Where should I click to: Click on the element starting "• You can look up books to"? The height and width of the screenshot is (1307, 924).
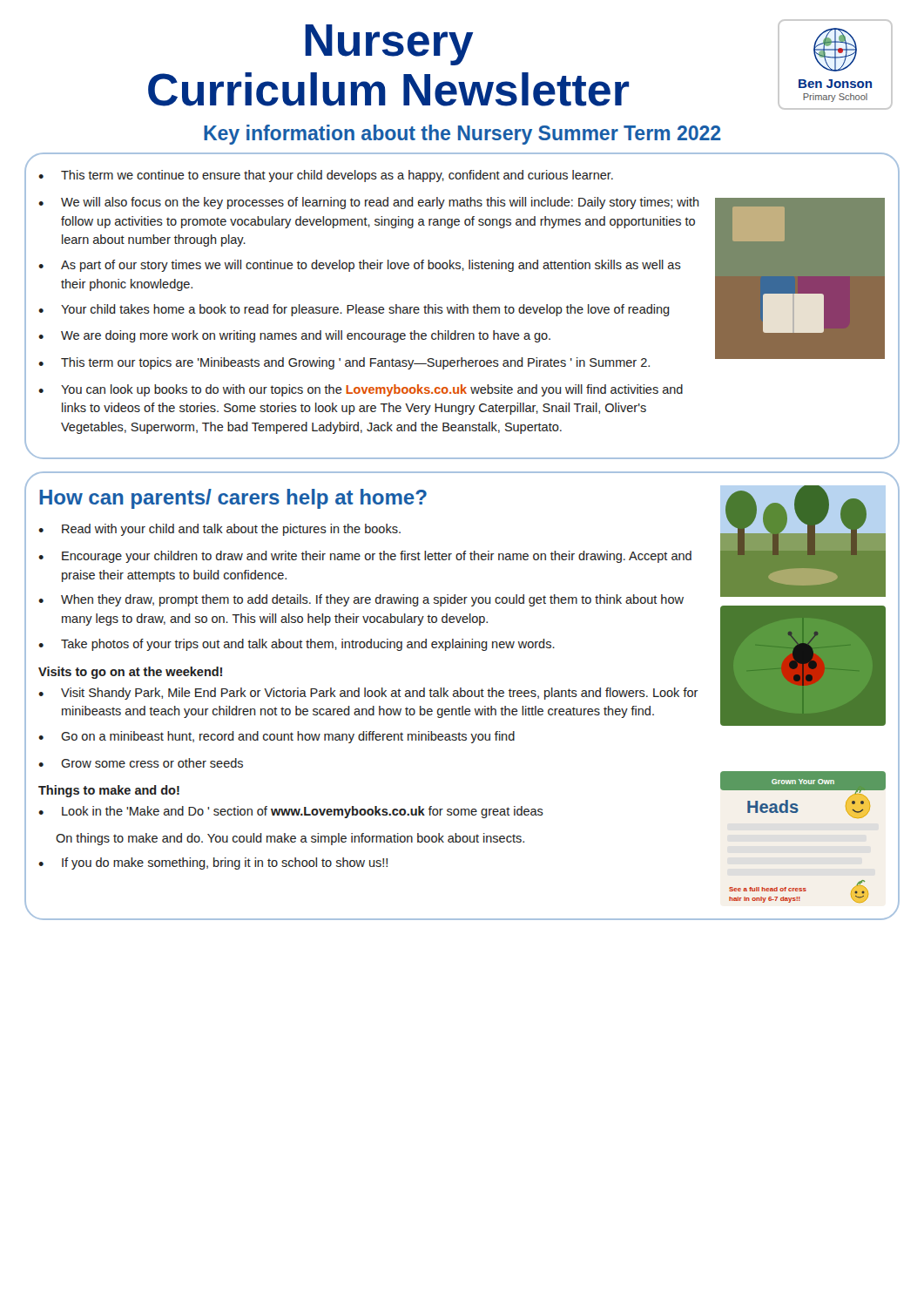pos(372,409)
